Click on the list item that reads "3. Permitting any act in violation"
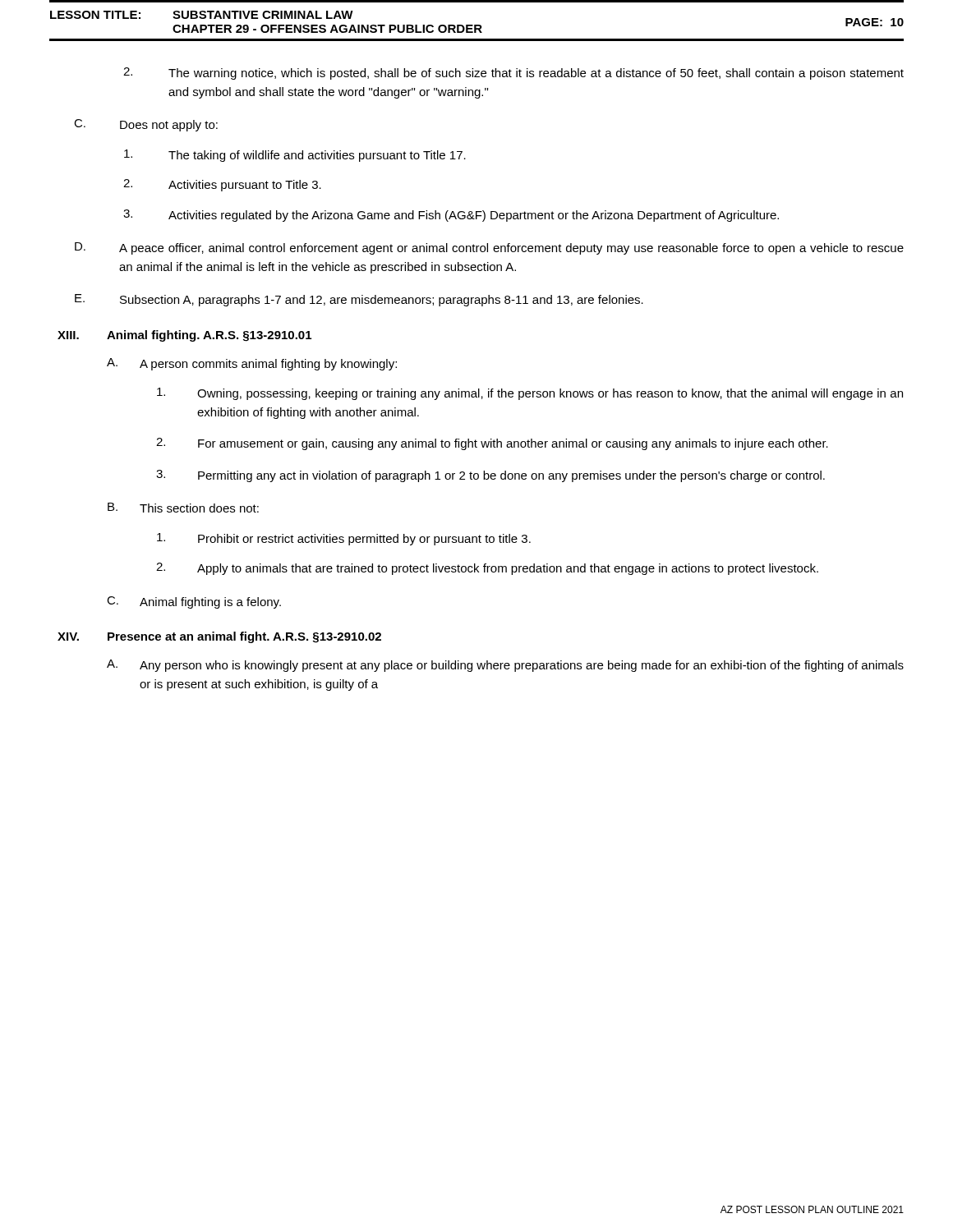953x1232 pixels. 530,475
